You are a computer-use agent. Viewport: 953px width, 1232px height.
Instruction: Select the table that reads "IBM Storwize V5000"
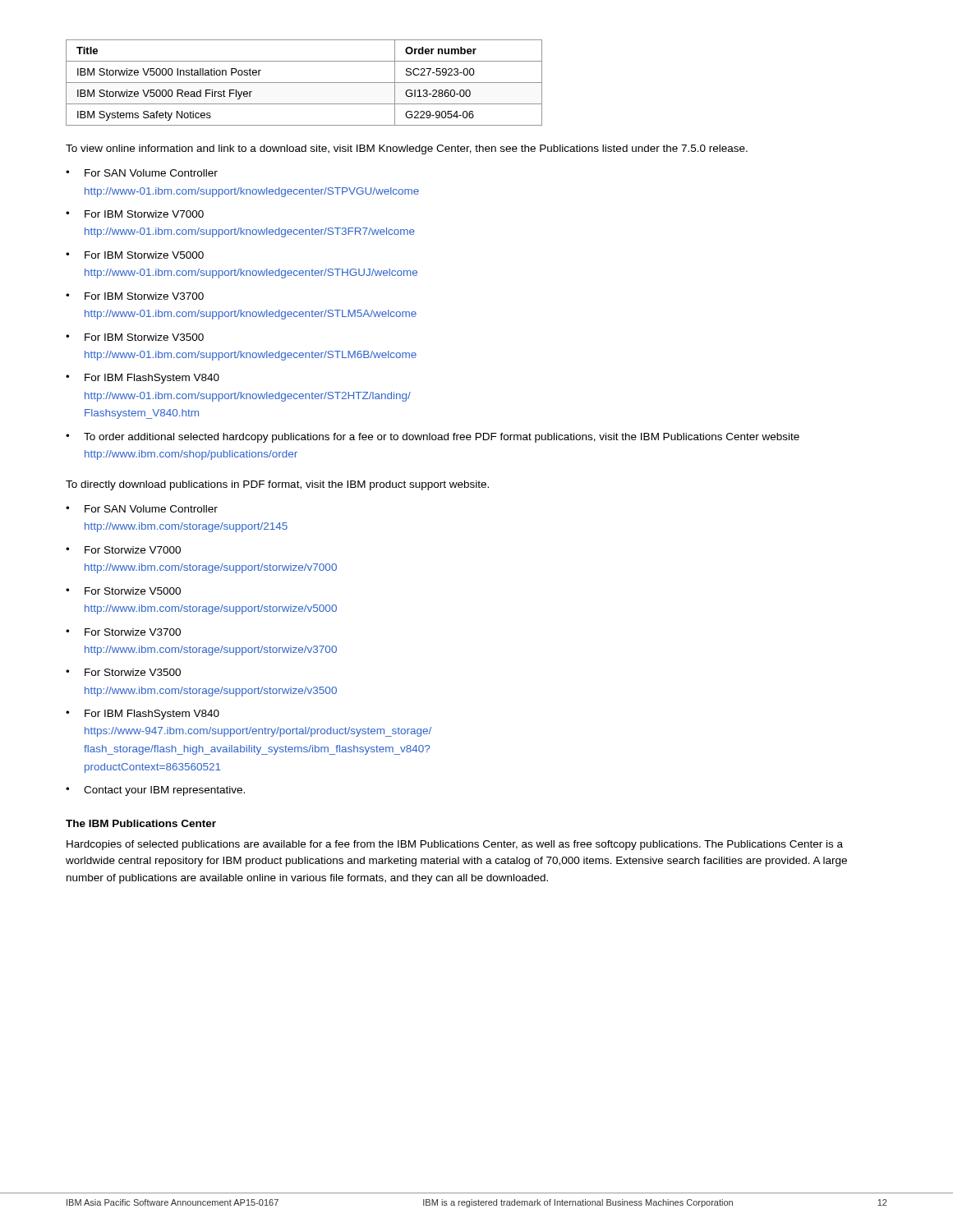(x=476, y=83)
